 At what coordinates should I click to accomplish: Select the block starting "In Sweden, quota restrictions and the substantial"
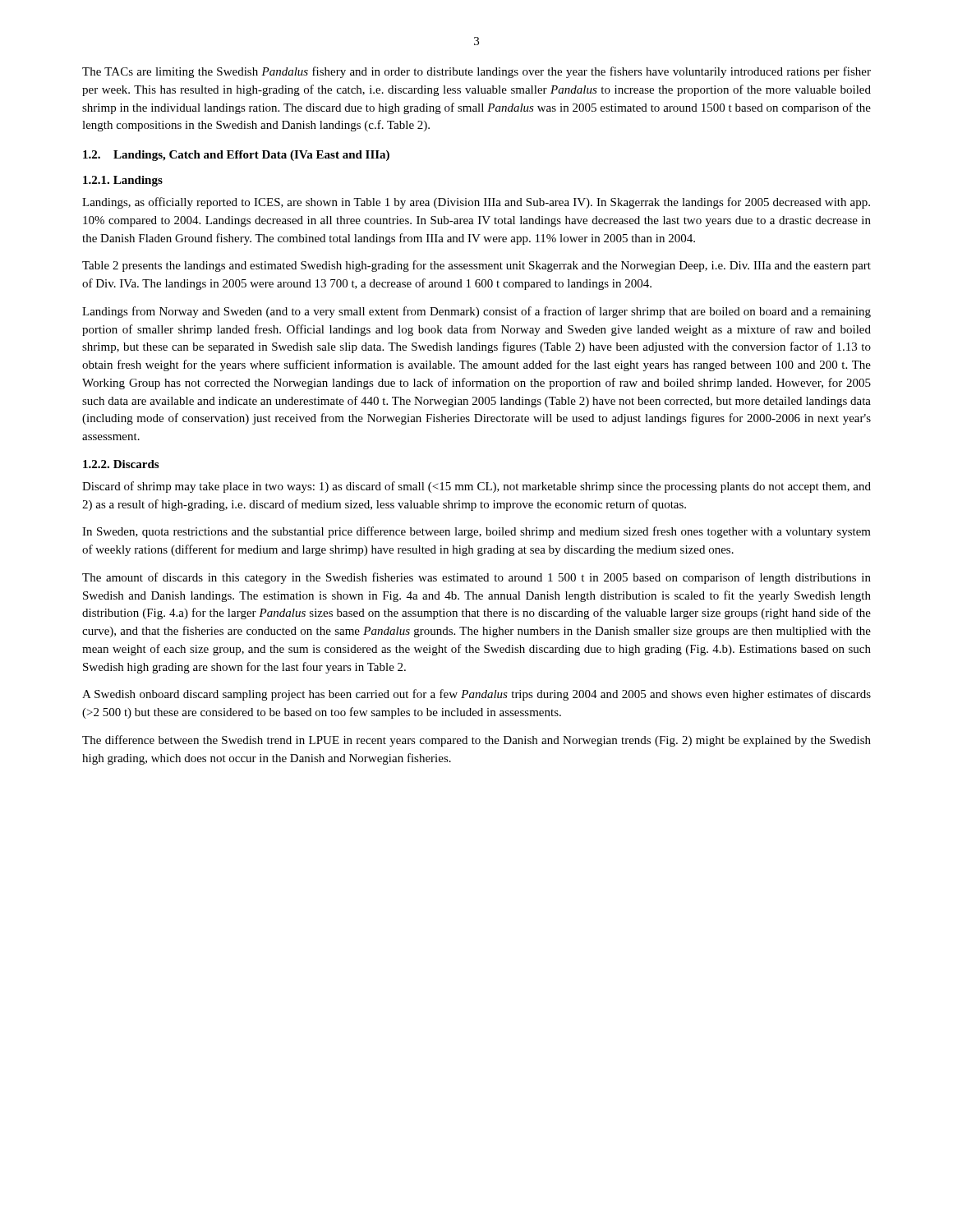tap(476, 541)
